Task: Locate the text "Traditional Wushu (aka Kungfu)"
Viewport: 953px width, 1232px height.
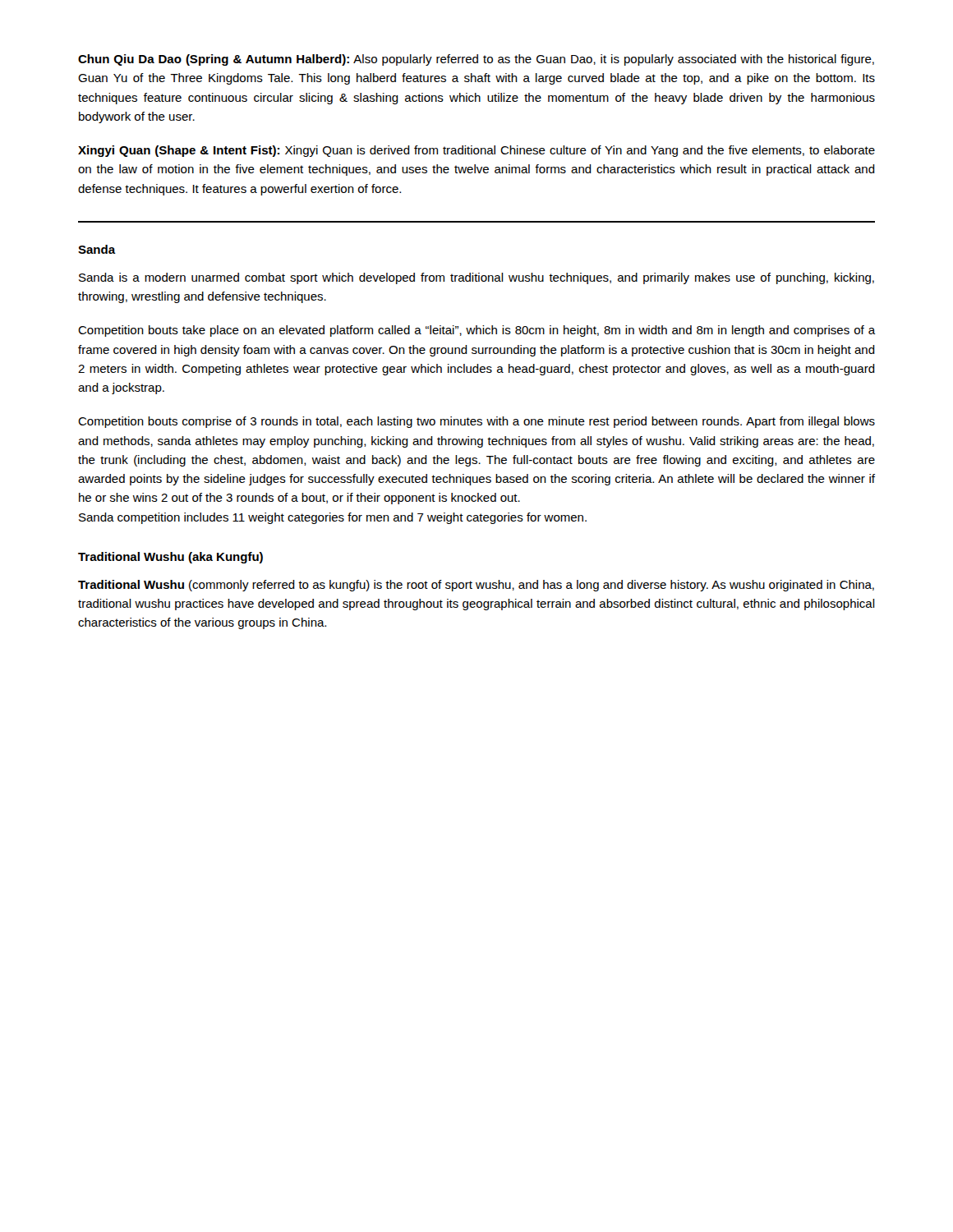Action: [x=171, y=556]
